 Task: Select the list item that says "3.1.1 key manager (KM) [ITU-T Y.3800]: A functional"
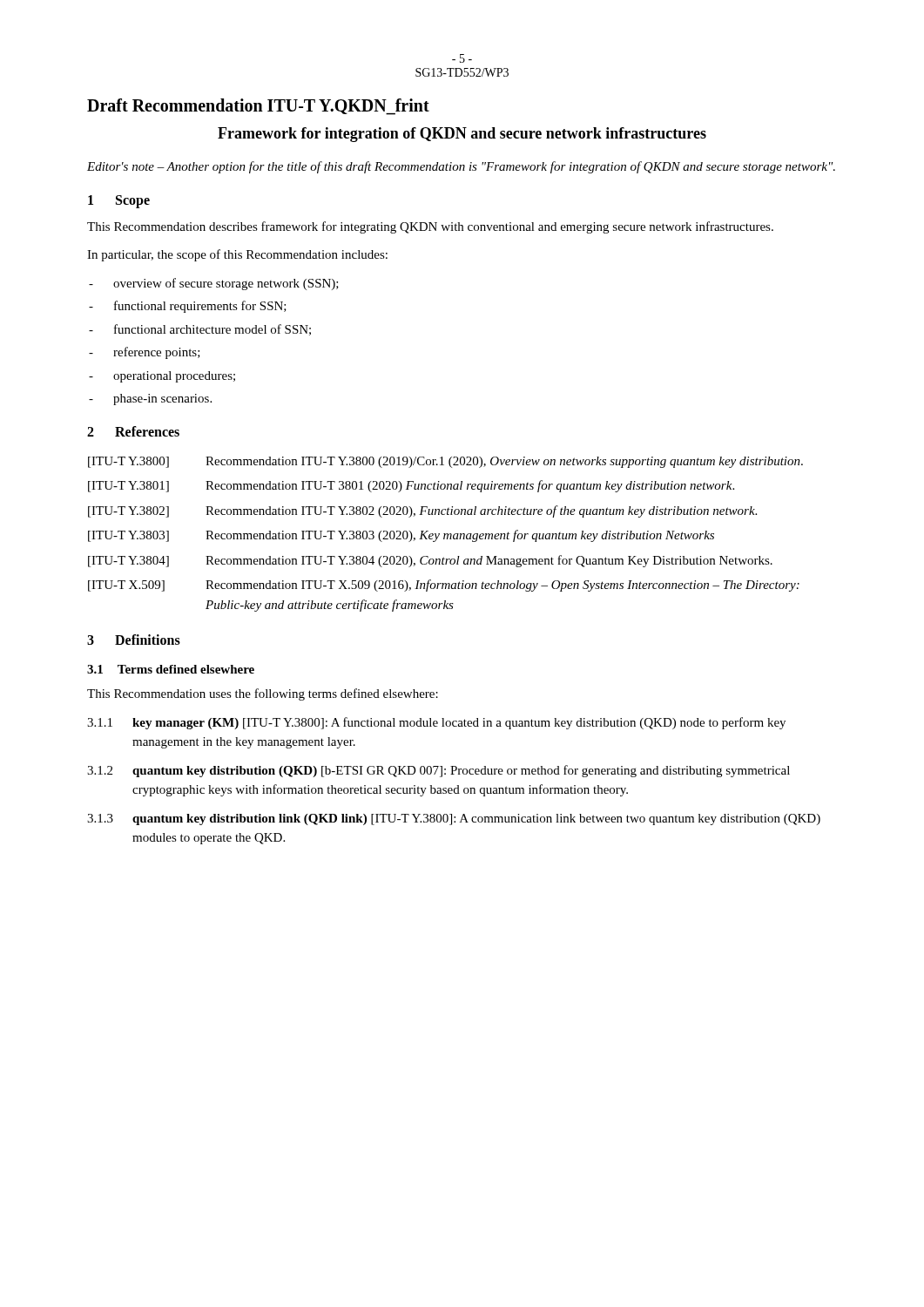tap(462, 732)
